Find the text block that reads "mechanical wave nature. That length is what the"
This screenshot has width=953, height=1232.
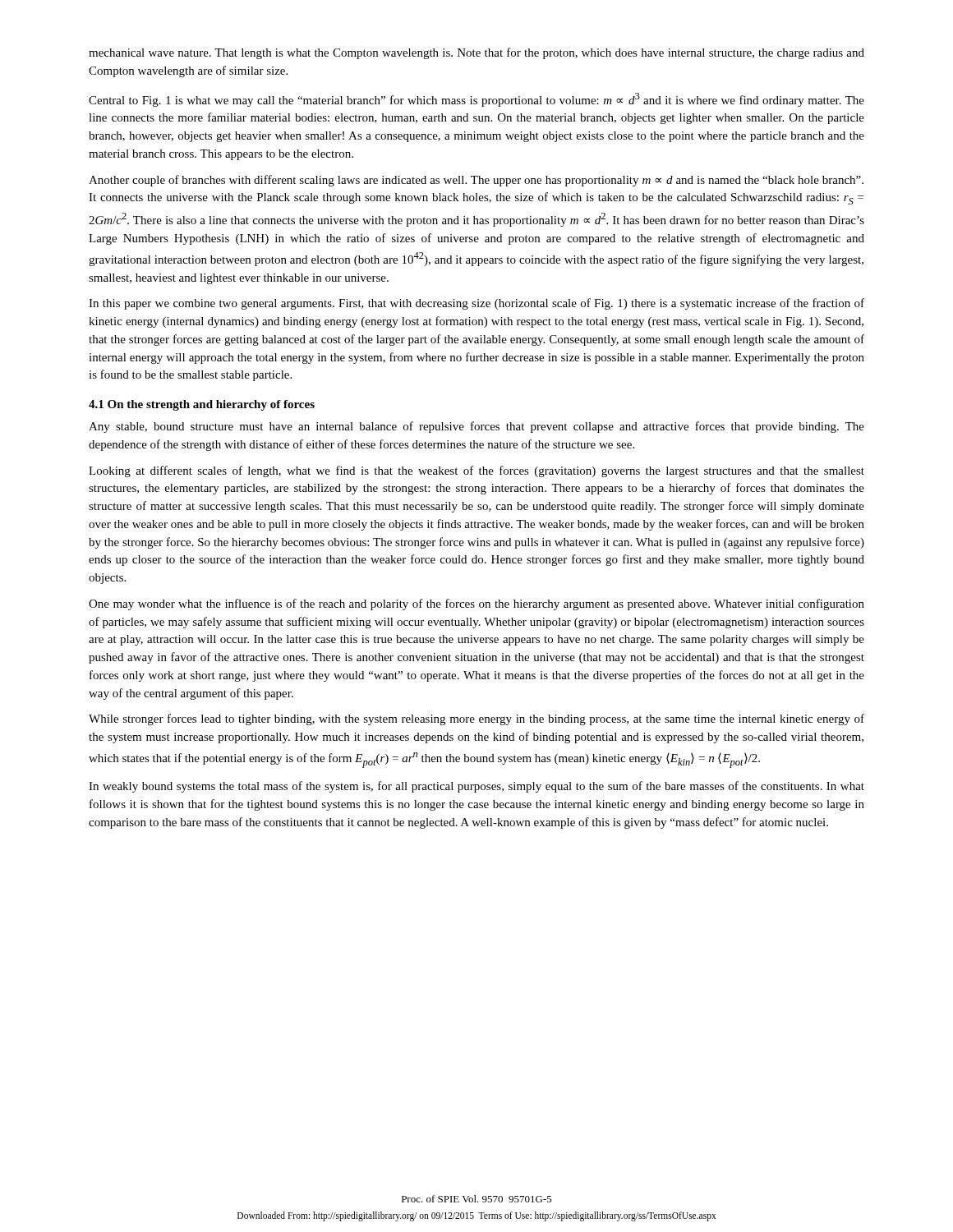[476, 62]
